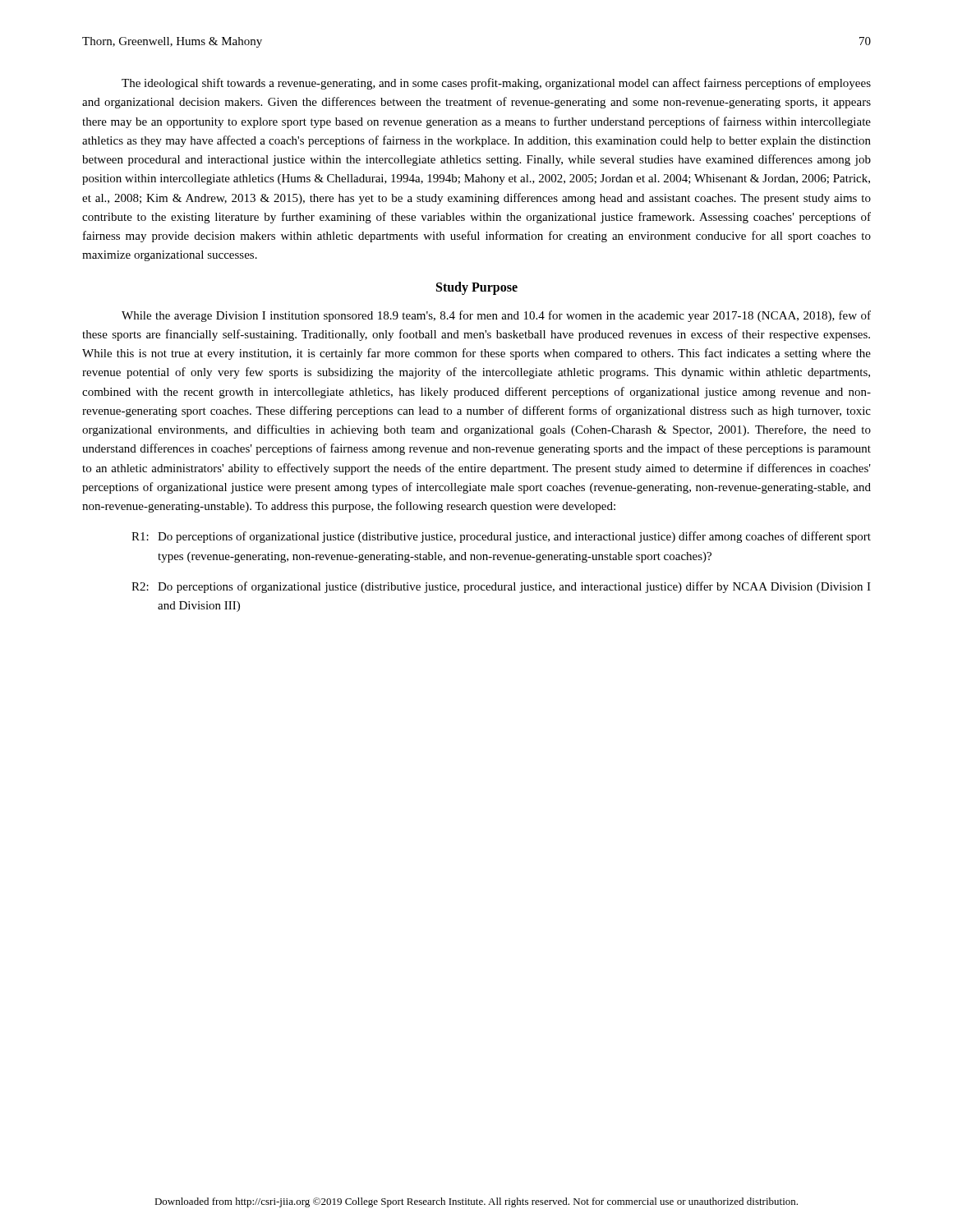Locate a section header
Screen dimensions: 1232x953
point(476,287)
